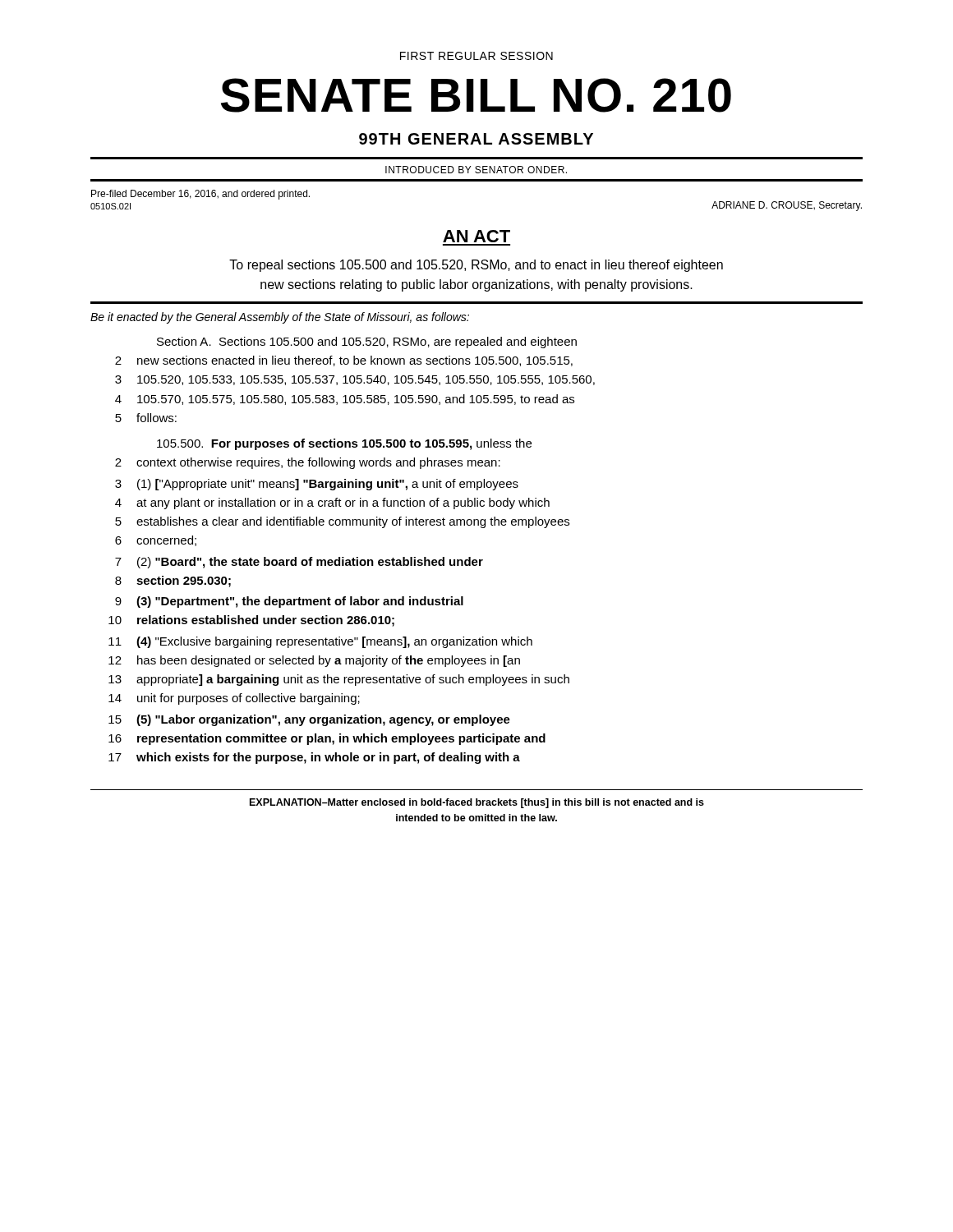The width and height of the screenshot is (953, 1232).
Task: Select the text block with the text "ADRIANE D. CROUSE,"
Action: click(787, 205)
